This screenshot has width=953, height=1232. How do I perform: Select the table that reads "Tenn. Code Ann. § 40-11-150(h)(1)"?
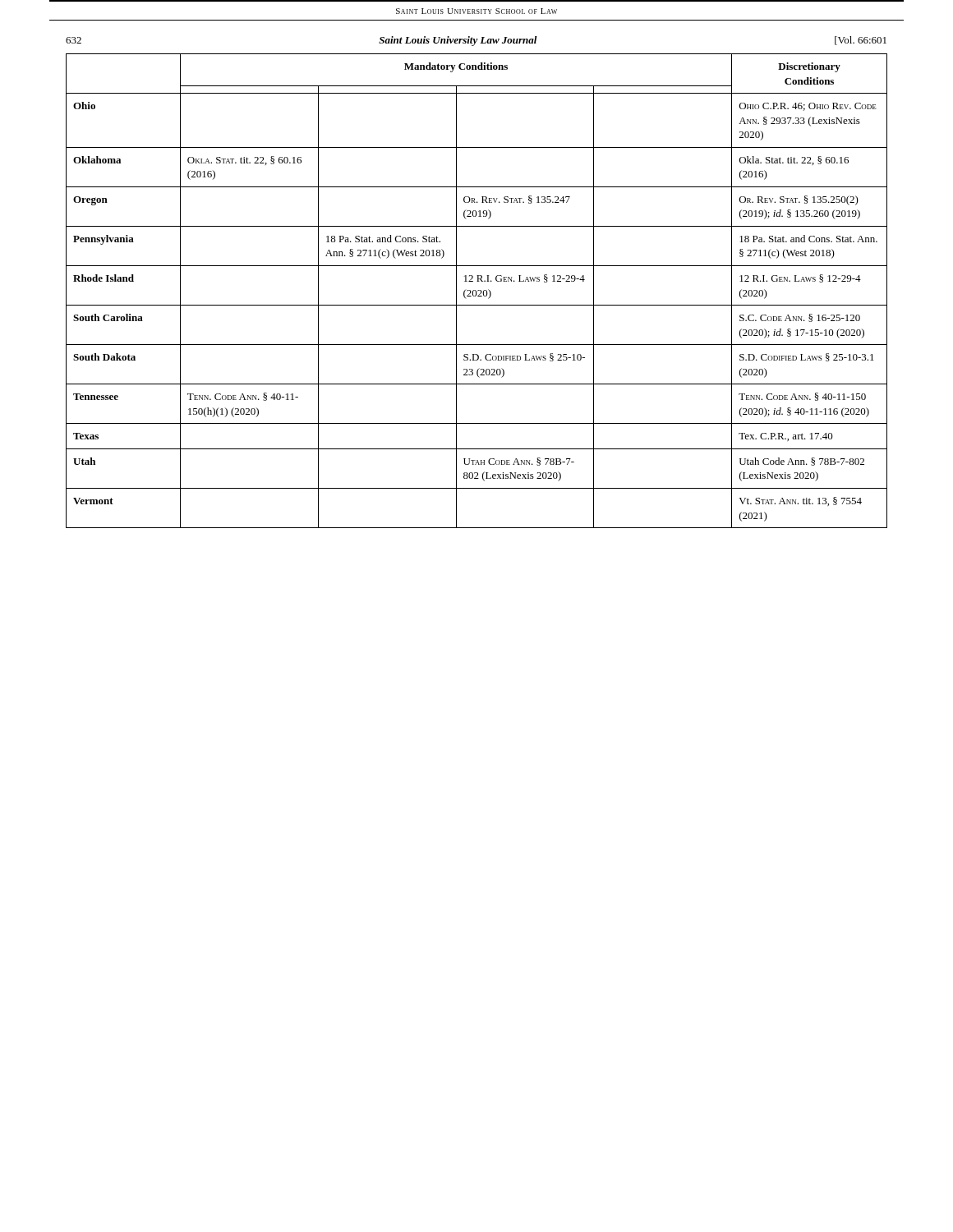click(x=476, y=291)
